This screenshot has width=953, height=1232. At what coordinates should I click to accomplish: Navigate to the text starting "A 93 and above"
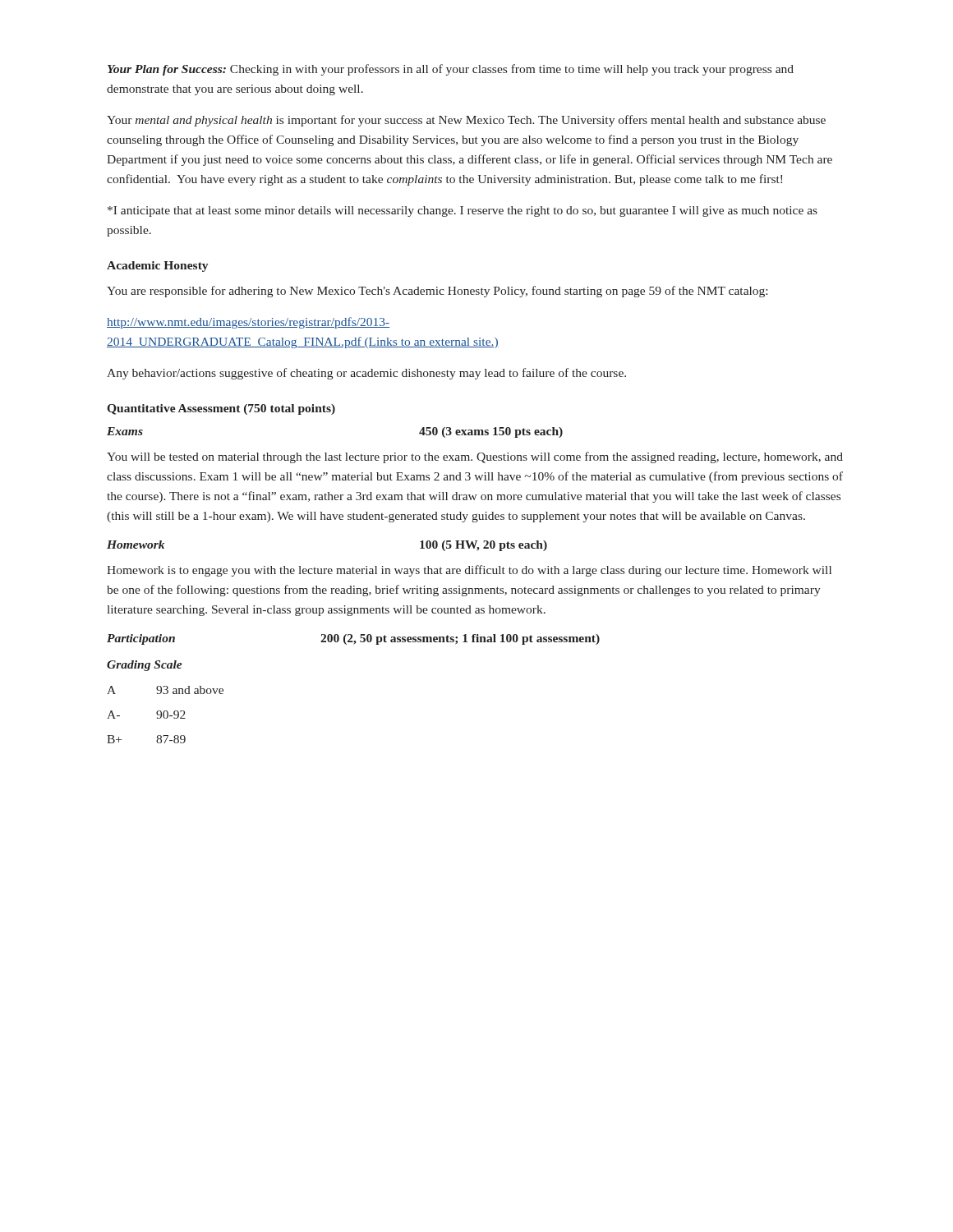click(165, 690)
